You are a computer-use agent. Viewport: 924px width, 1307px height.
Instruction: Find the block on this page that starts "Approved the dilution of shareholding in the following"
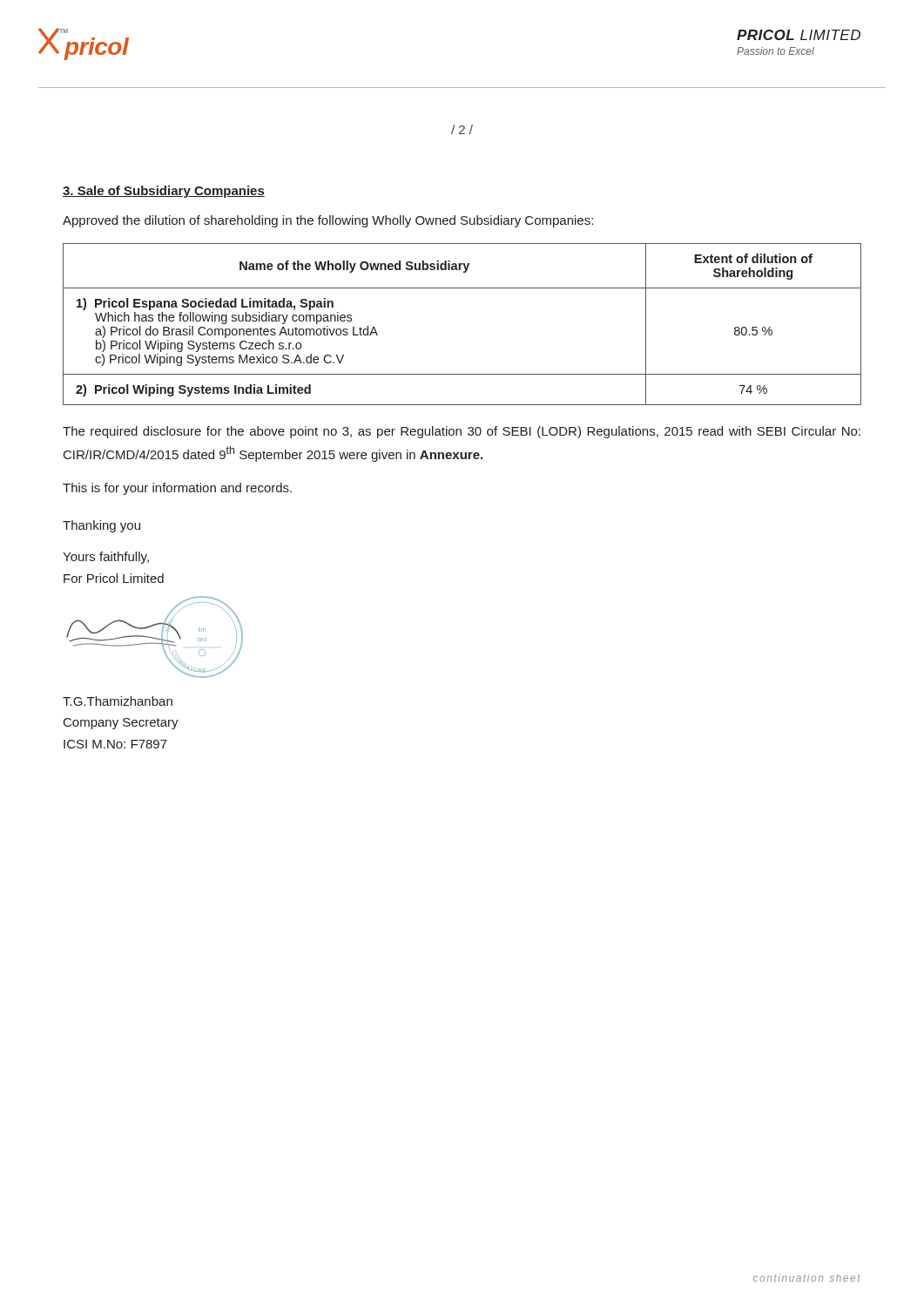click(328, 220)
